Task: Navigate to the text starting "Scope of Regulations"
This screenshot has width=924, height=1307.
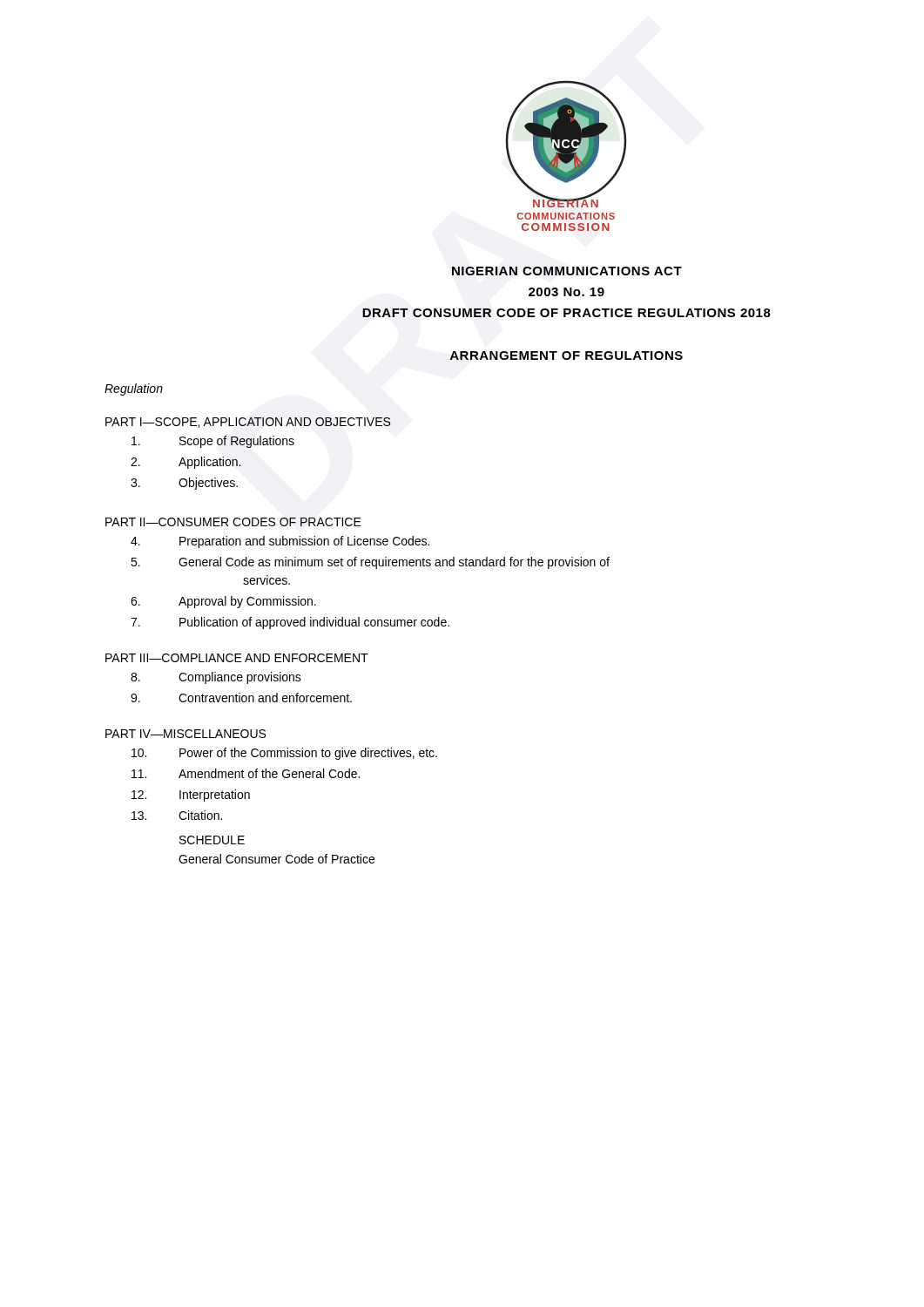Action: (x=213, y=442)
